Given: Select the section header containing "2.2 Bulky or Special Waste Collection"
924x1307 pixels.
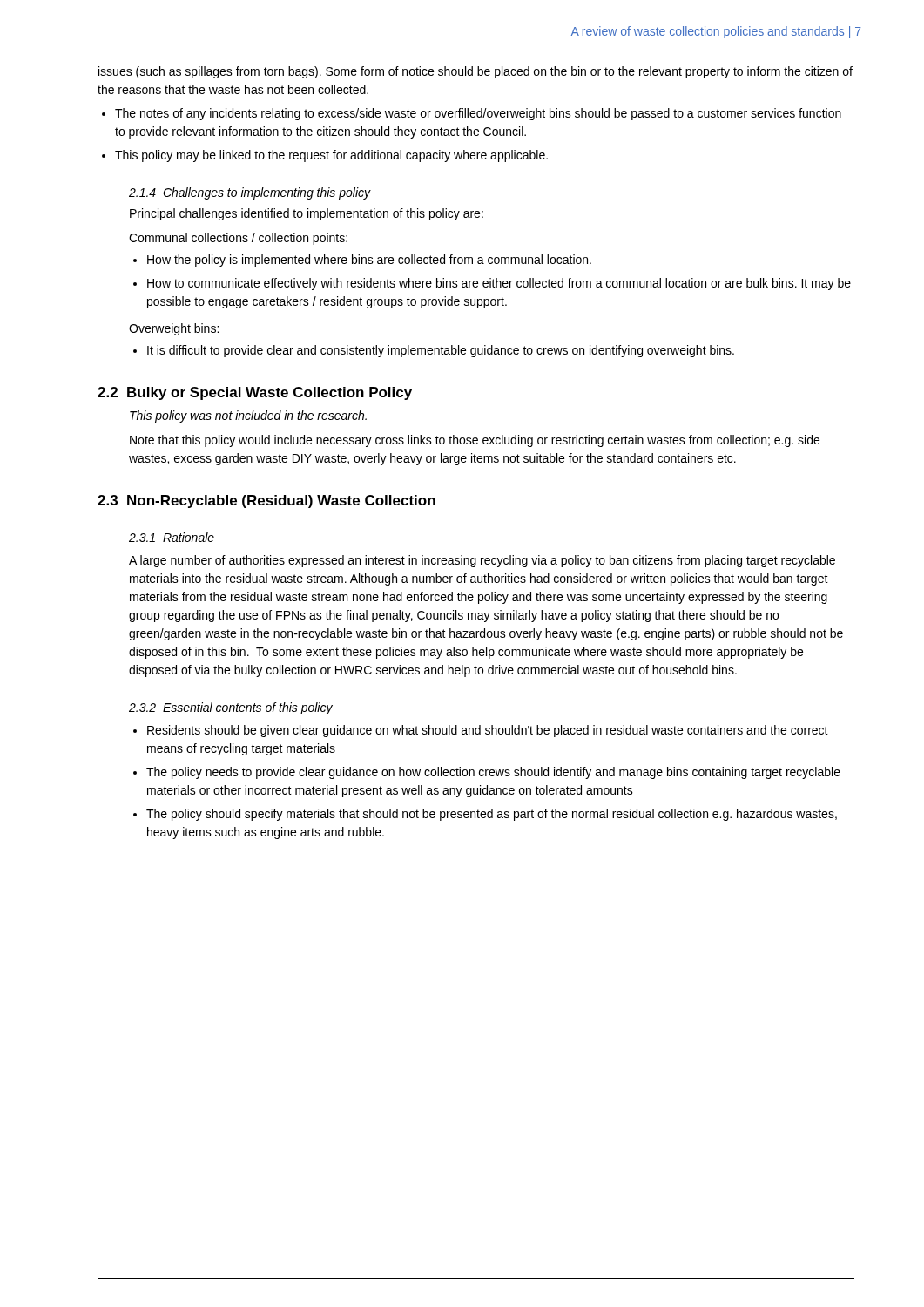Looking at the screenshot, I should tap(255, 393).
